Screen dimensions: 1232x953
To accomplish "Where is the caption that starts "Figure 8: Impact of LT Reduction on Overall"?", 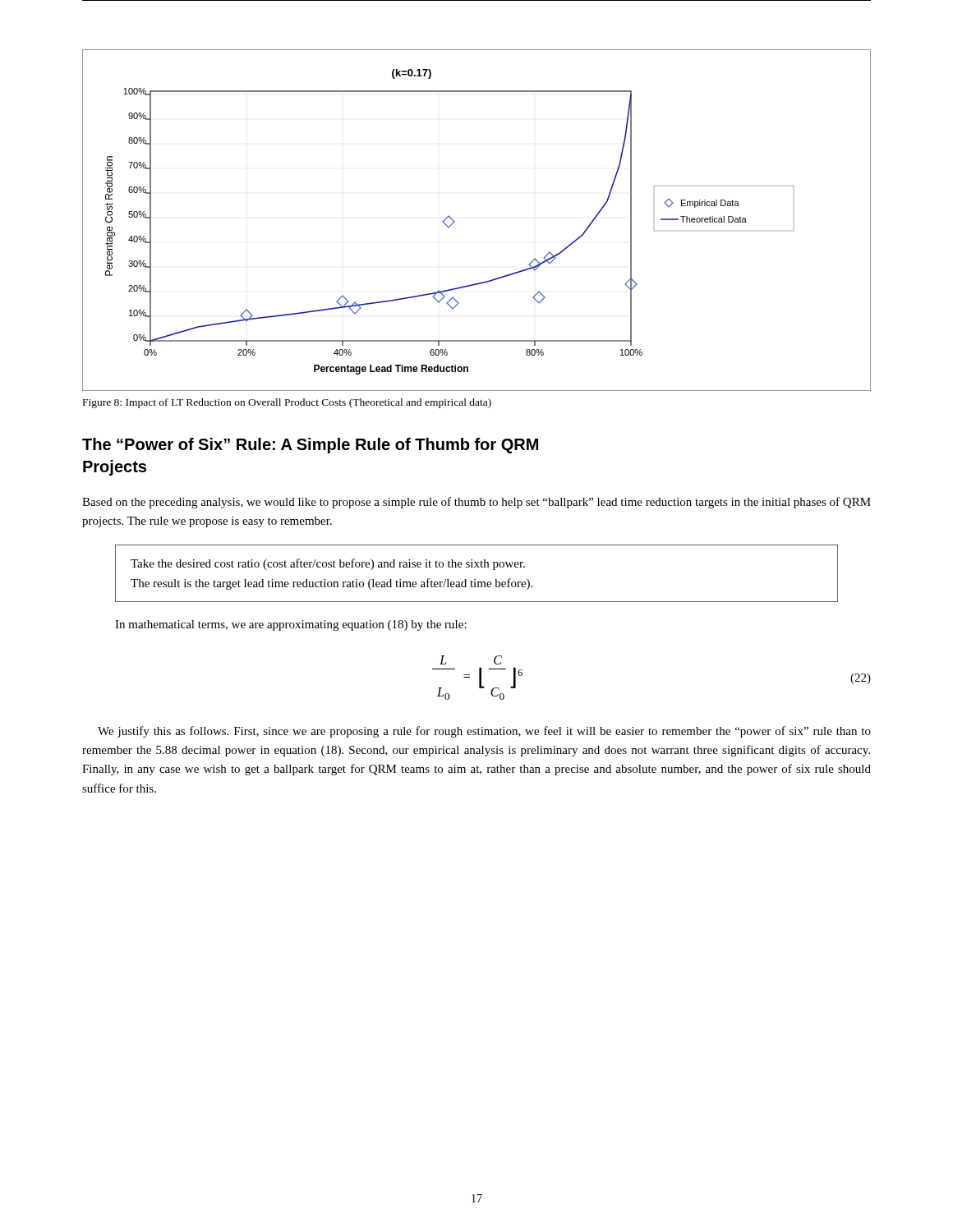I will click(x=287, y=402).
